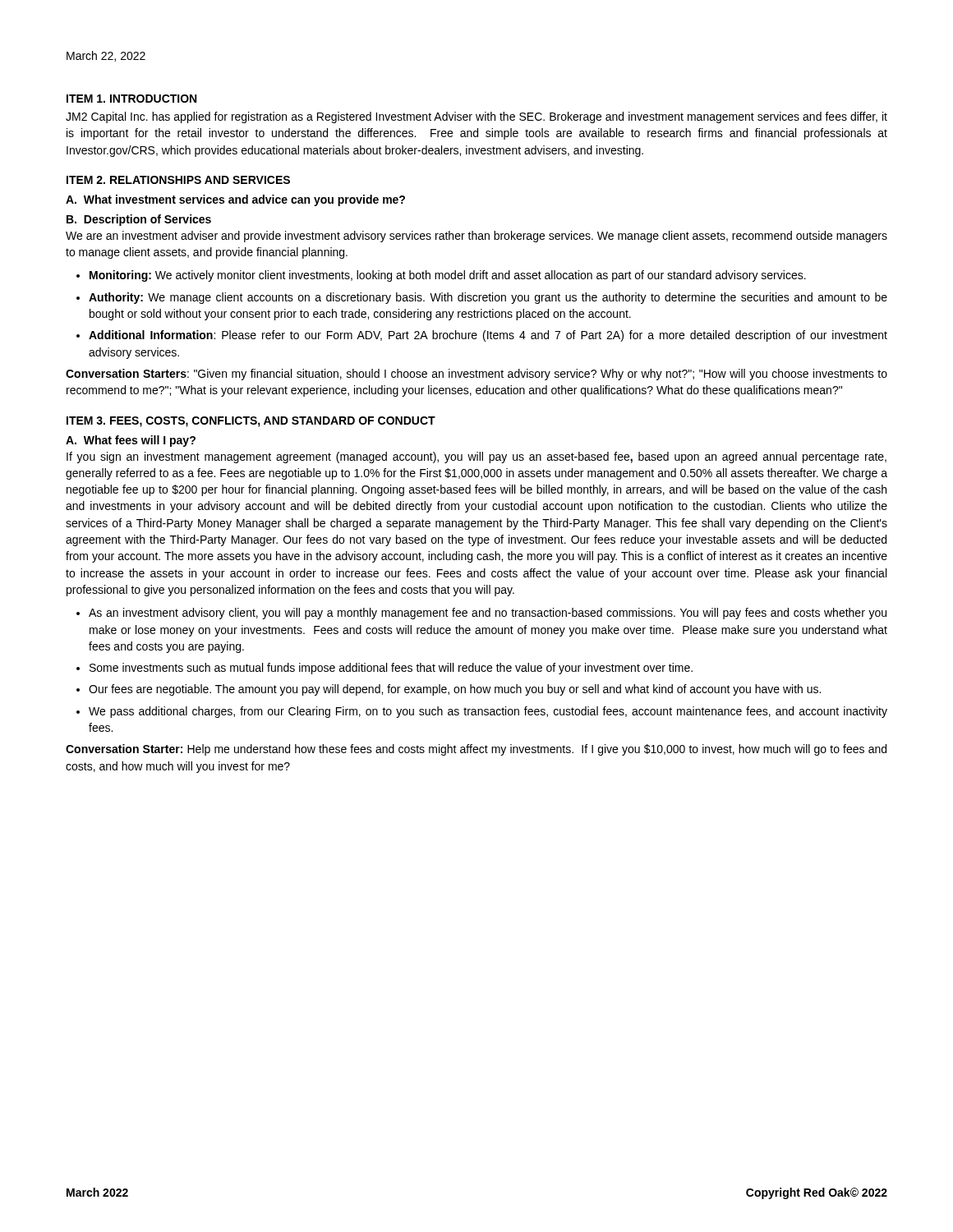Locate the section header that opens with "A. What investment services and"
This screenshot has height=1232, width=953.
coord(236,200)
